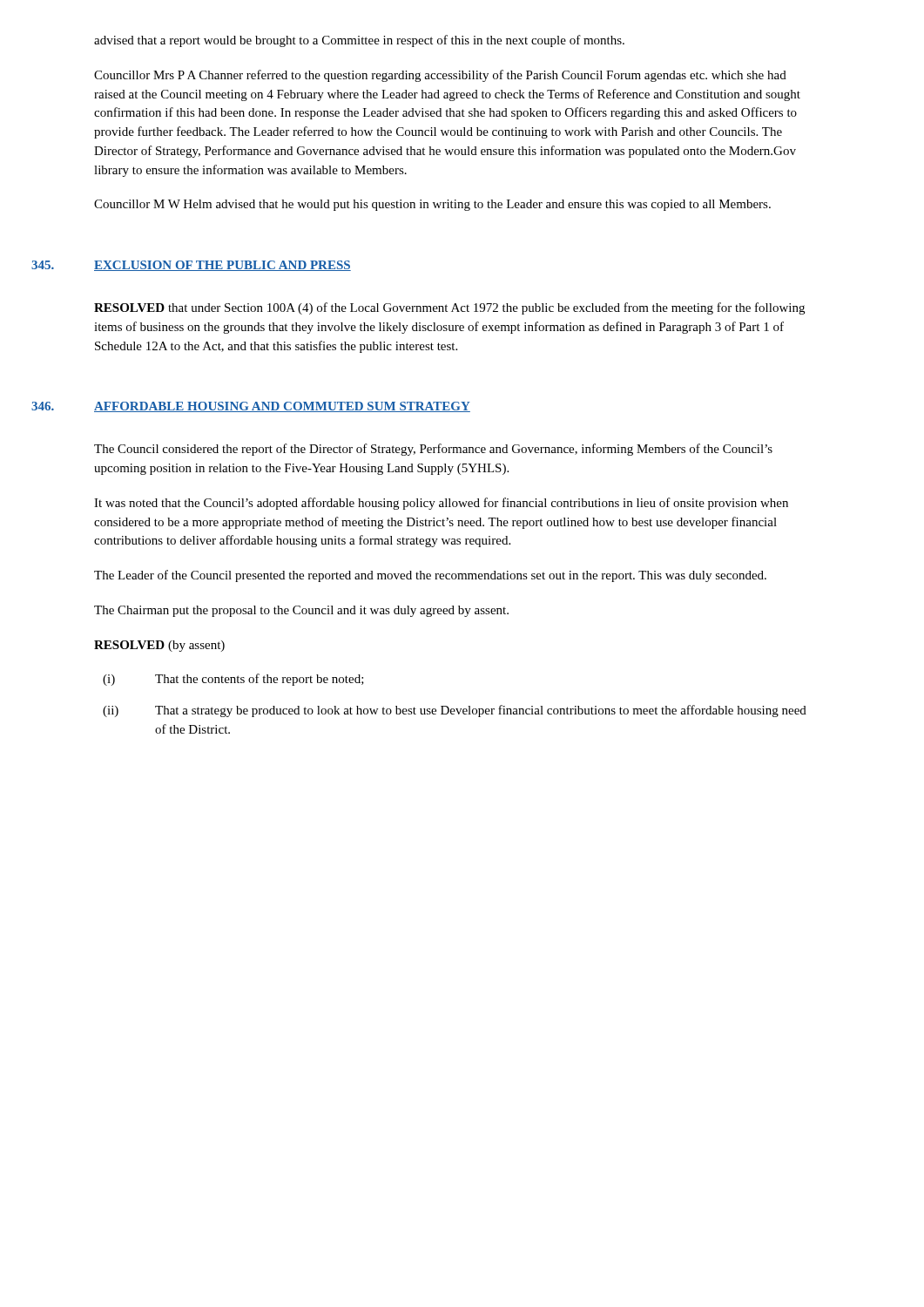The image size is (924, 1307).
Task: Find the block on this page that starts "advised that a"
Action: click(360, 40)
